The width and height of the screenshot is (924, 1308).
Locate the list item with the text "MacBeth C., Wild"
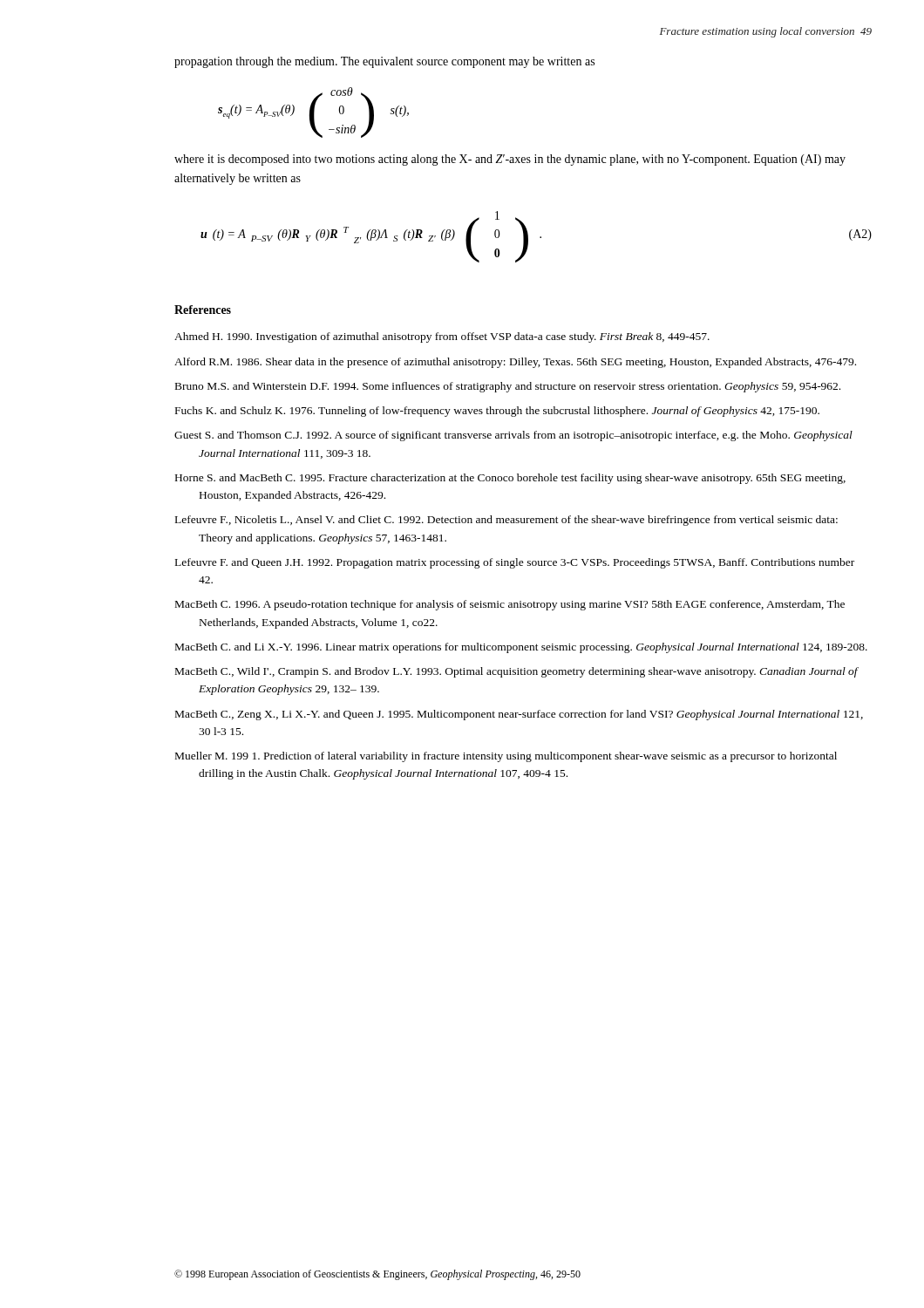click(x=516, y=680)
